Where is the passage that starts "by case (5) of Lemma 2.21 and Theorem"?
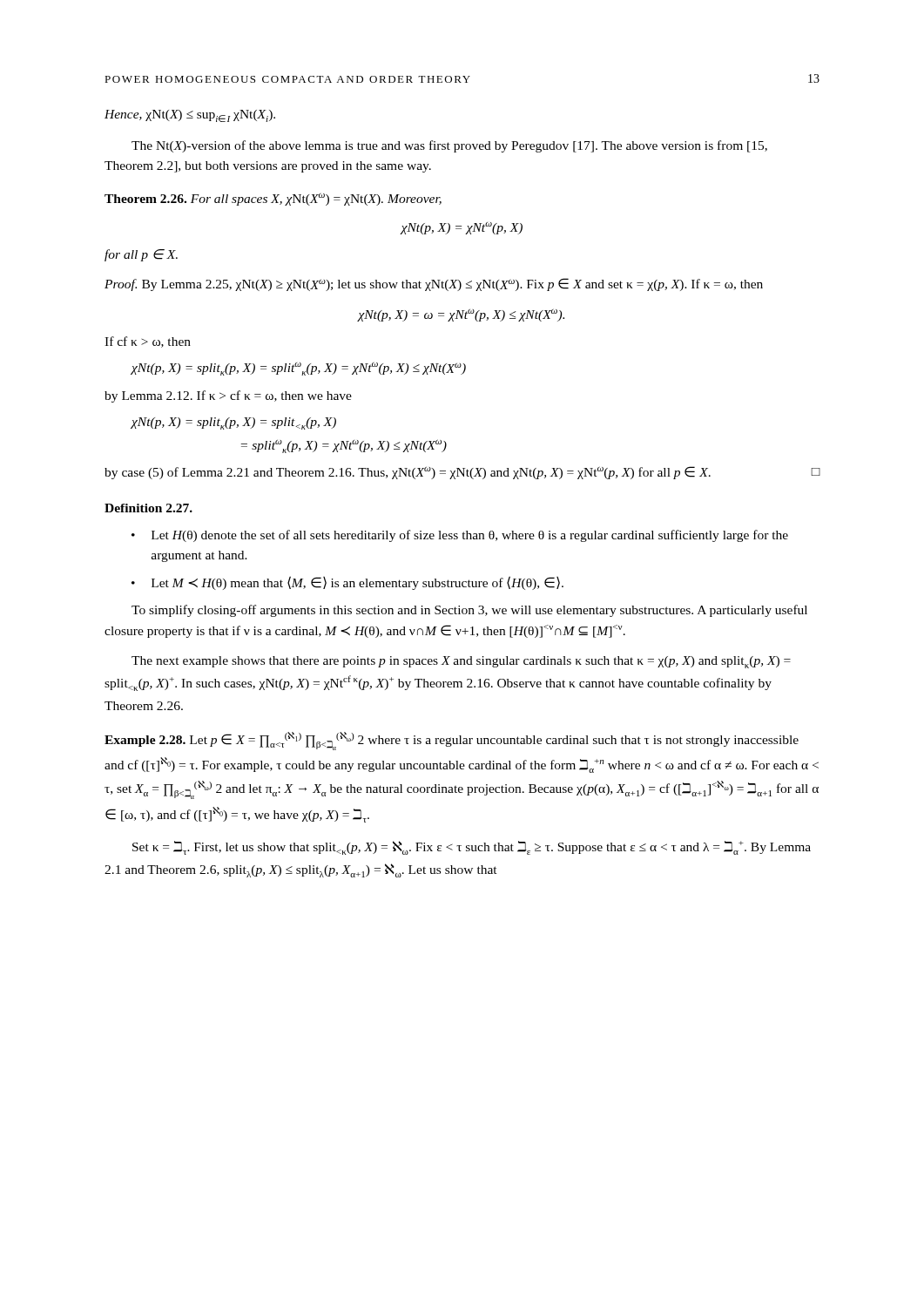 point(462,471)
